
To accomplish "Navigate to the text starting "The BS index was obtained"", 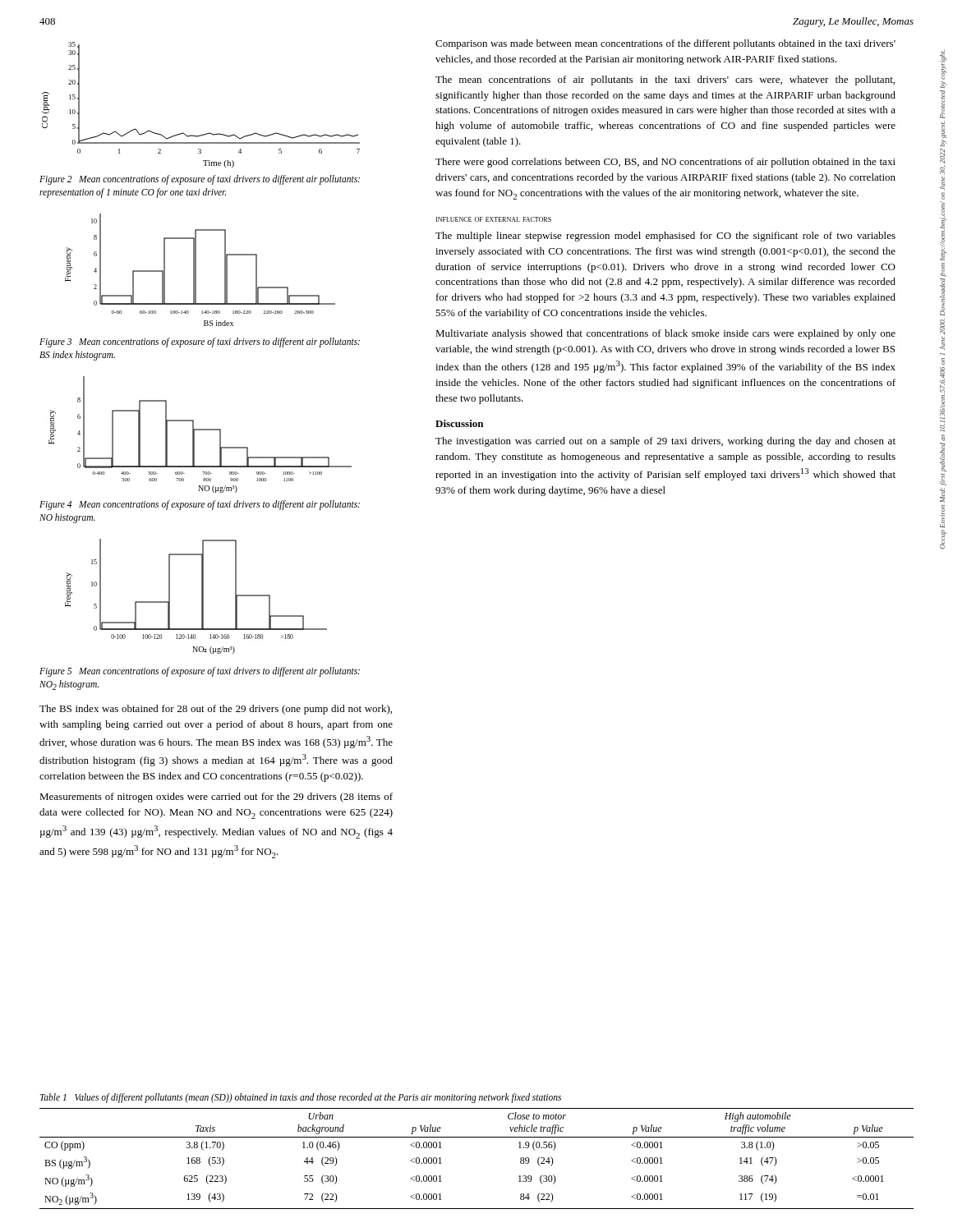I will 216,742.
